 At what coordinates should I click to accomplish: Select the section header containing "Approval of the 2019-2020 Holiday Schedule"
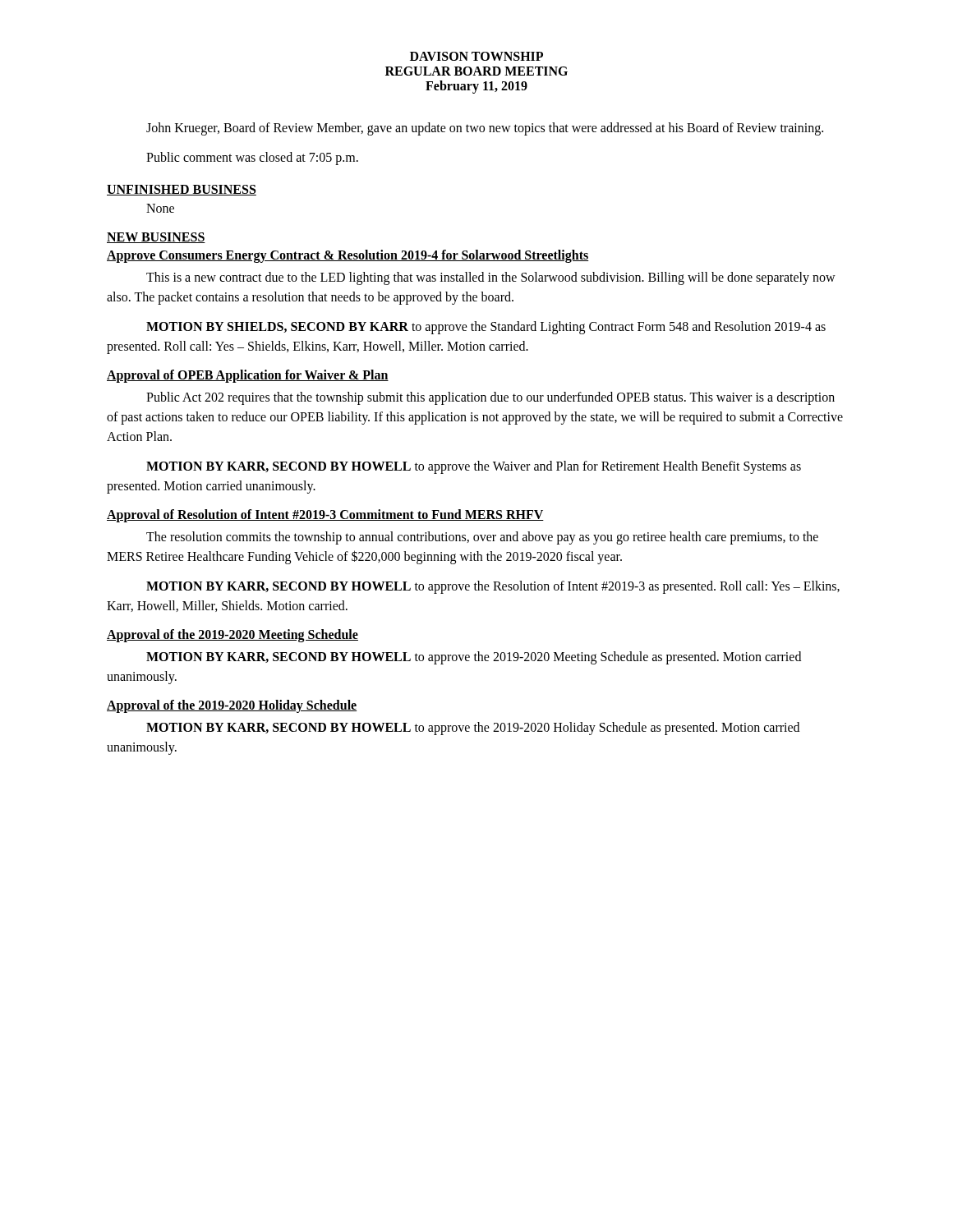pyautogui.click(x=232, y=705)
